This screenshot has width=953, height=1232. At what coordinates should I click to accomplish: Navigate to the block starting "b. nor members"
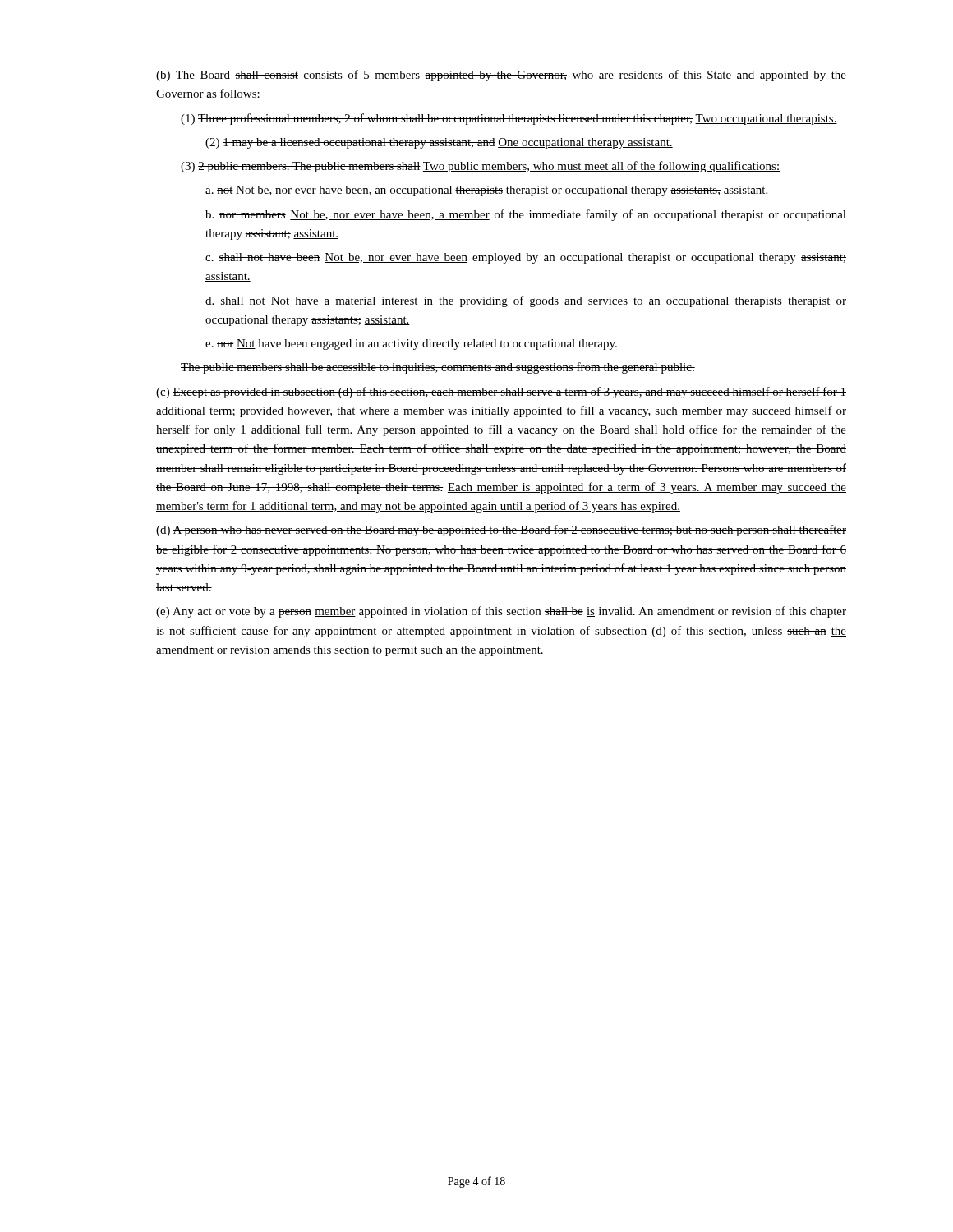(476, 224)
